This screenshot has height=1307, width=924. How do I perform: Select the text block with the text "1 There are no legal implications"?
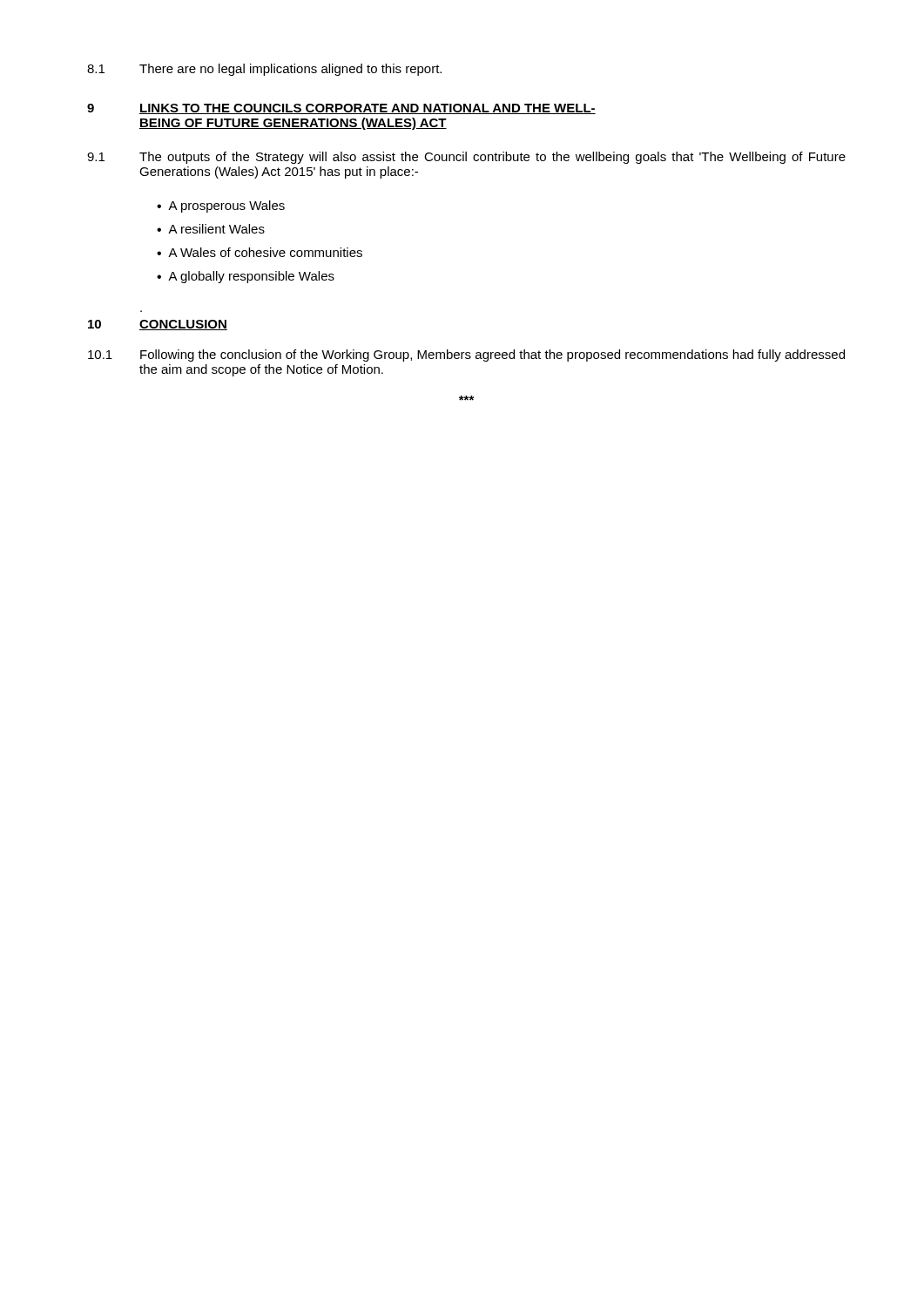tap(265, 68)
